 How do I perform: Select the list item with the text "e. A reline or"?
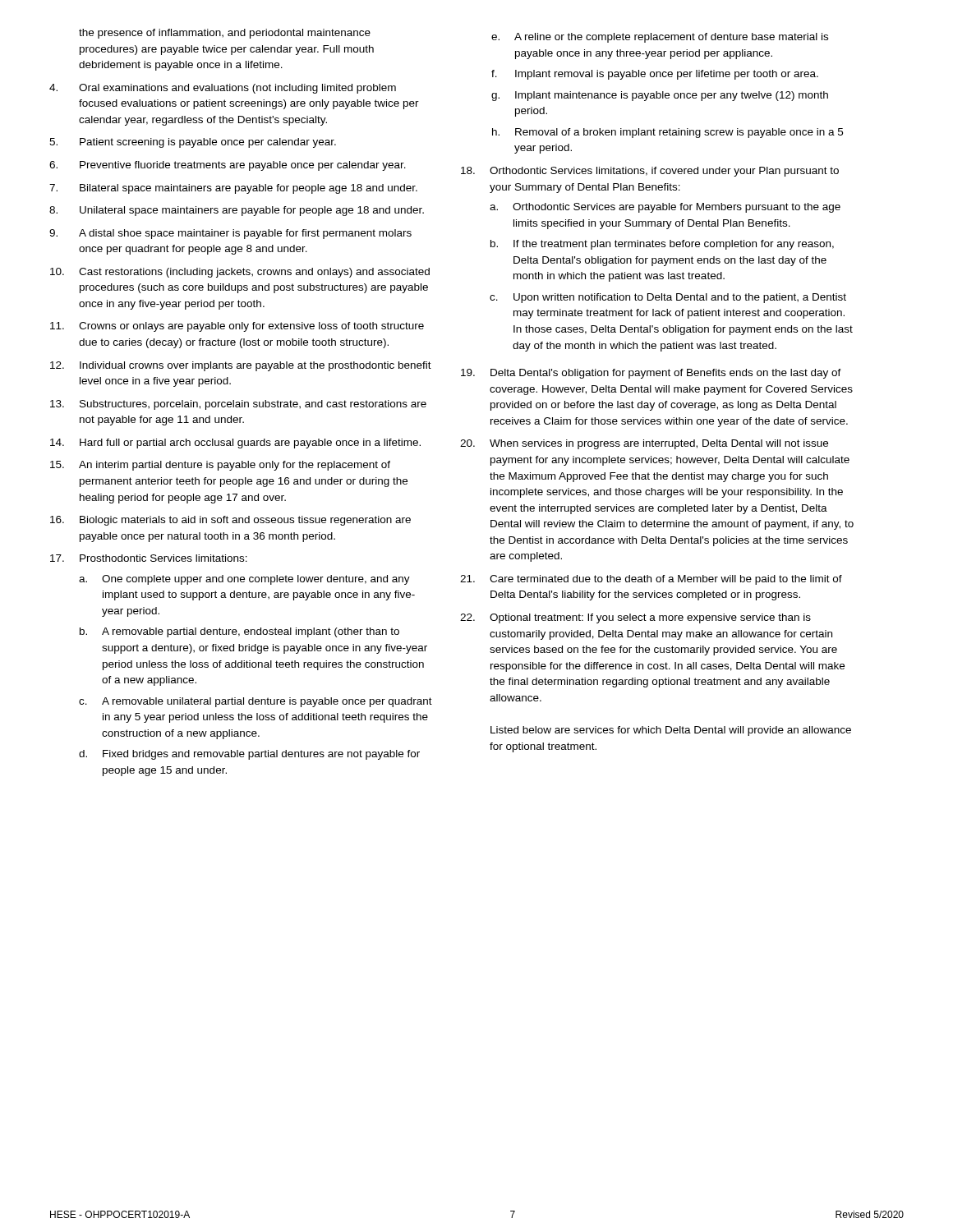673,45
